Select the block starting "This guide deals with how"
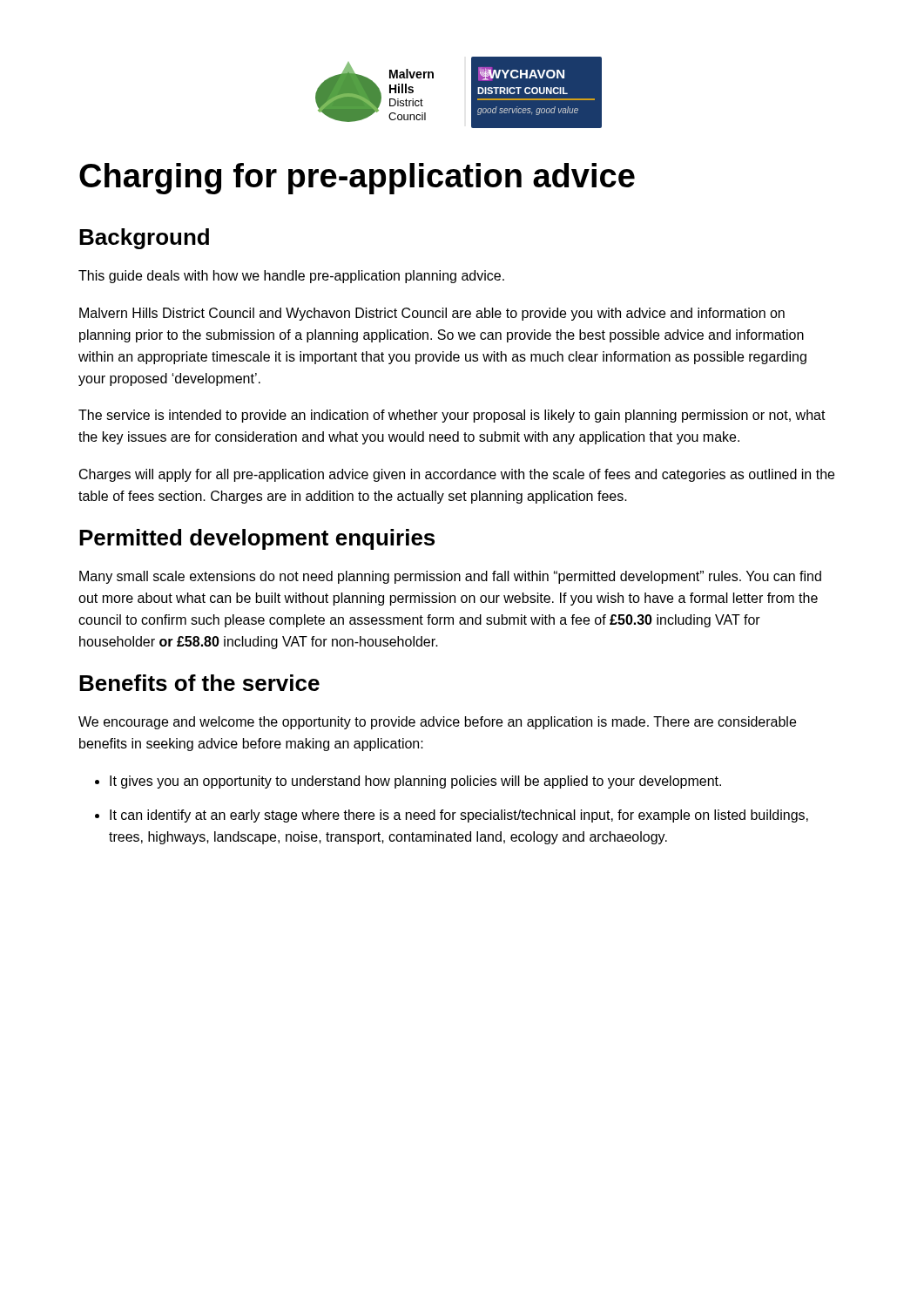 coord(458,277)
